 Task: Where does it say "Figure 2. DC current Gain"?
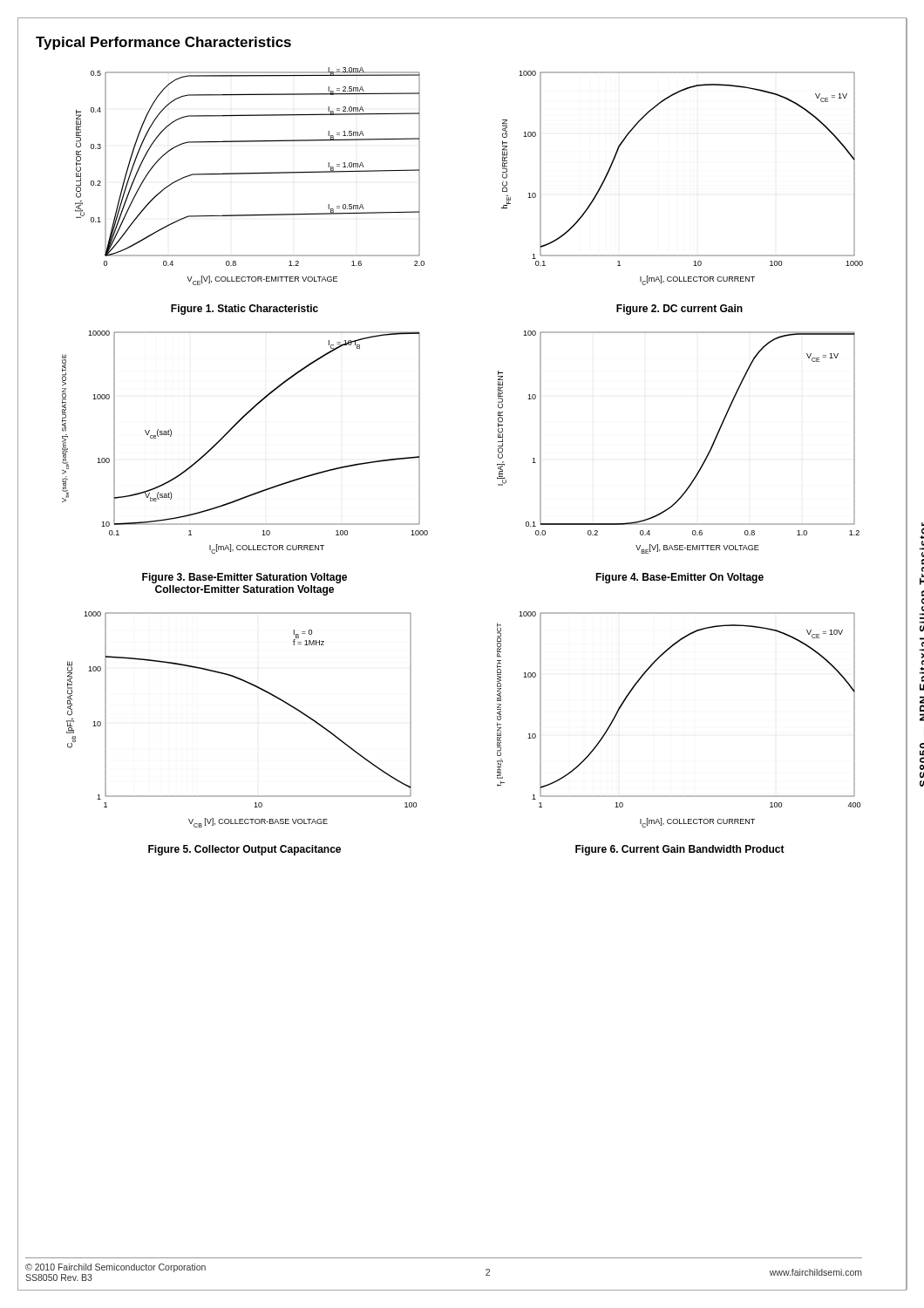(x=679, y=309)
